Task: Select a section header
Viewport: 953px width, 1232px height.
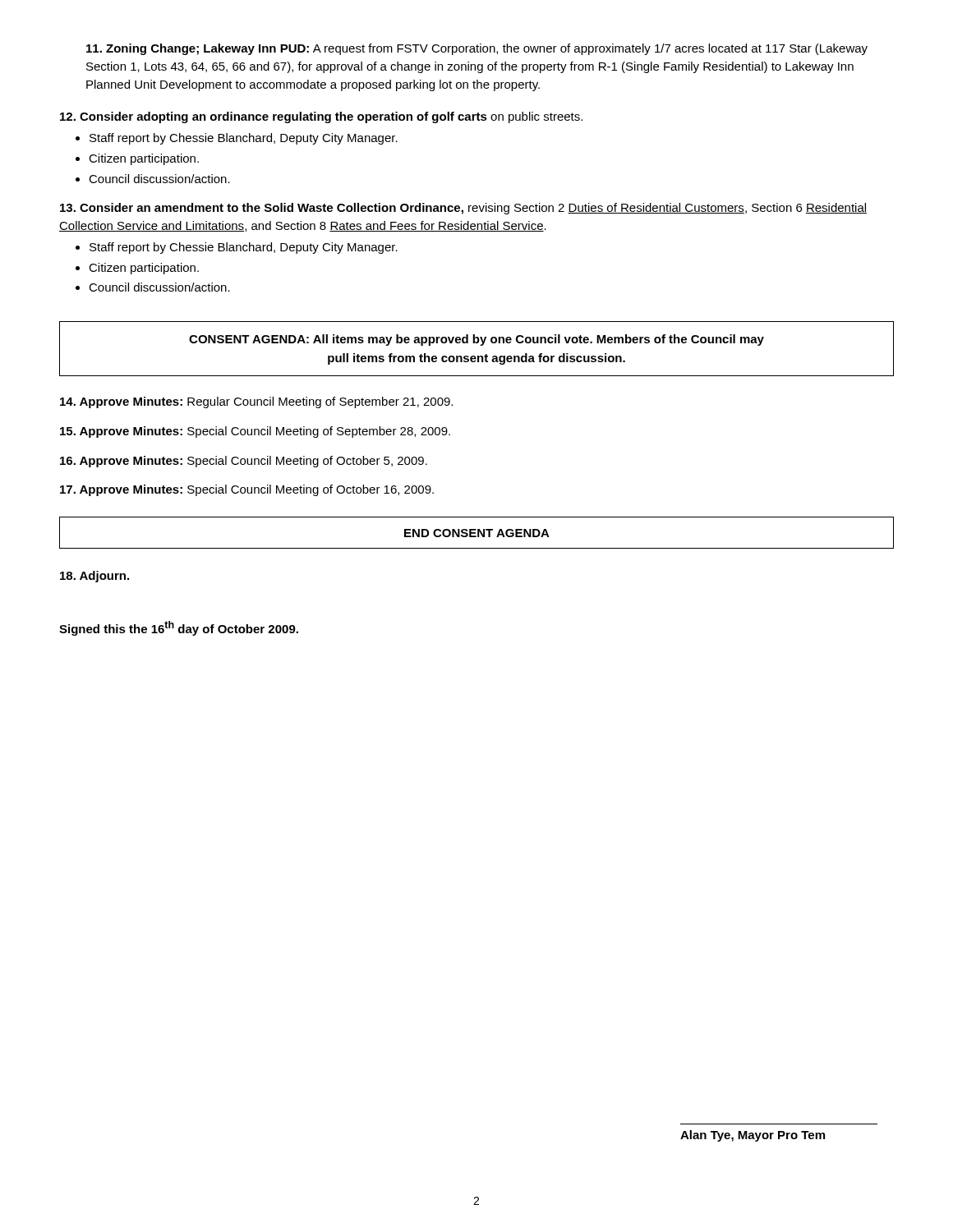Action: 476,533
